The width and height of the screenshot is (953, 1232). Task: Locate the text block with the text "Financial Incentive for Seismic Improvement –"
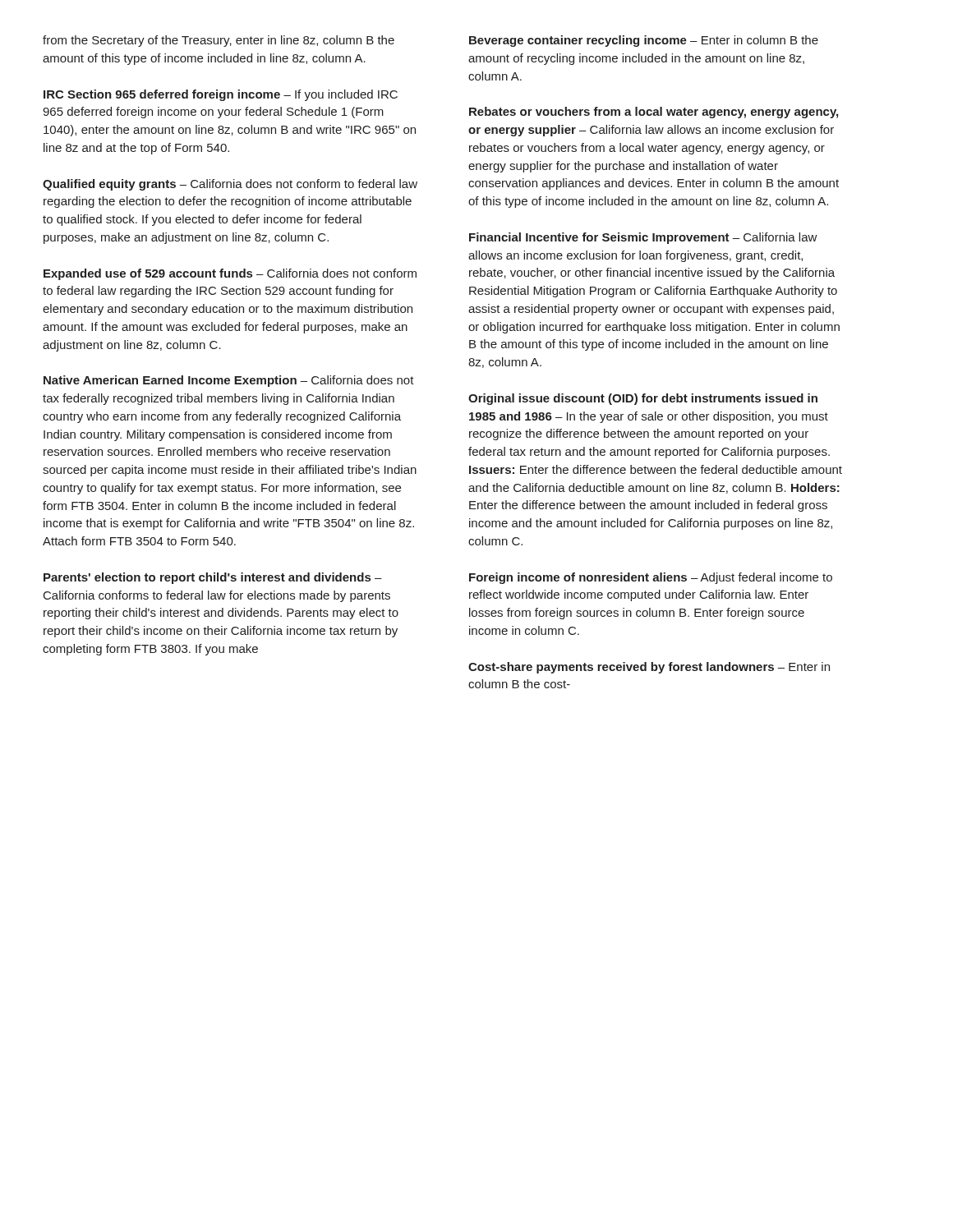coord(656,300)
